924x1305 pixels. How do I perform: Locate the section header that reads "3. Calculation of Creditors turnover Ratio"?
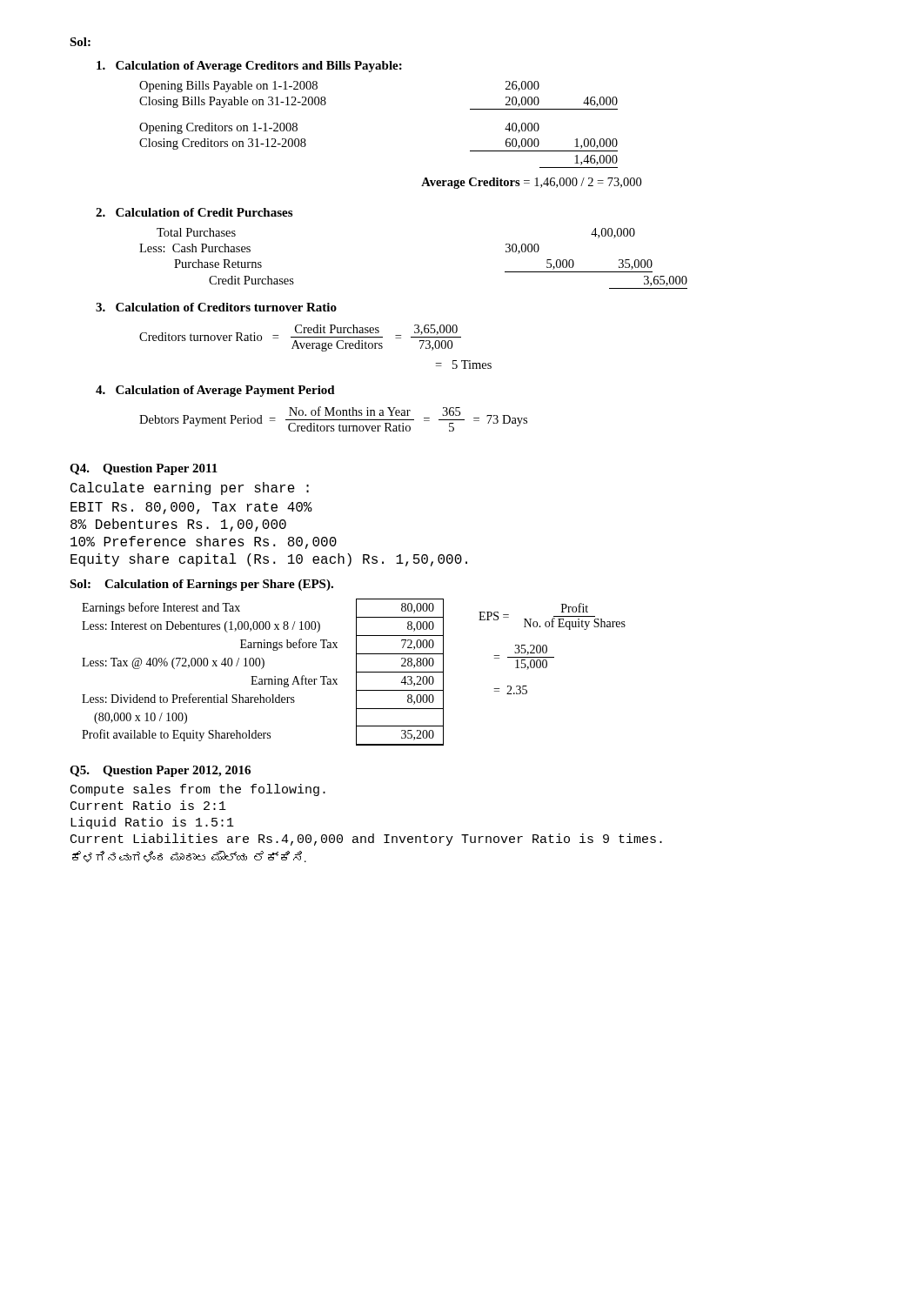(x=216, y=307)
